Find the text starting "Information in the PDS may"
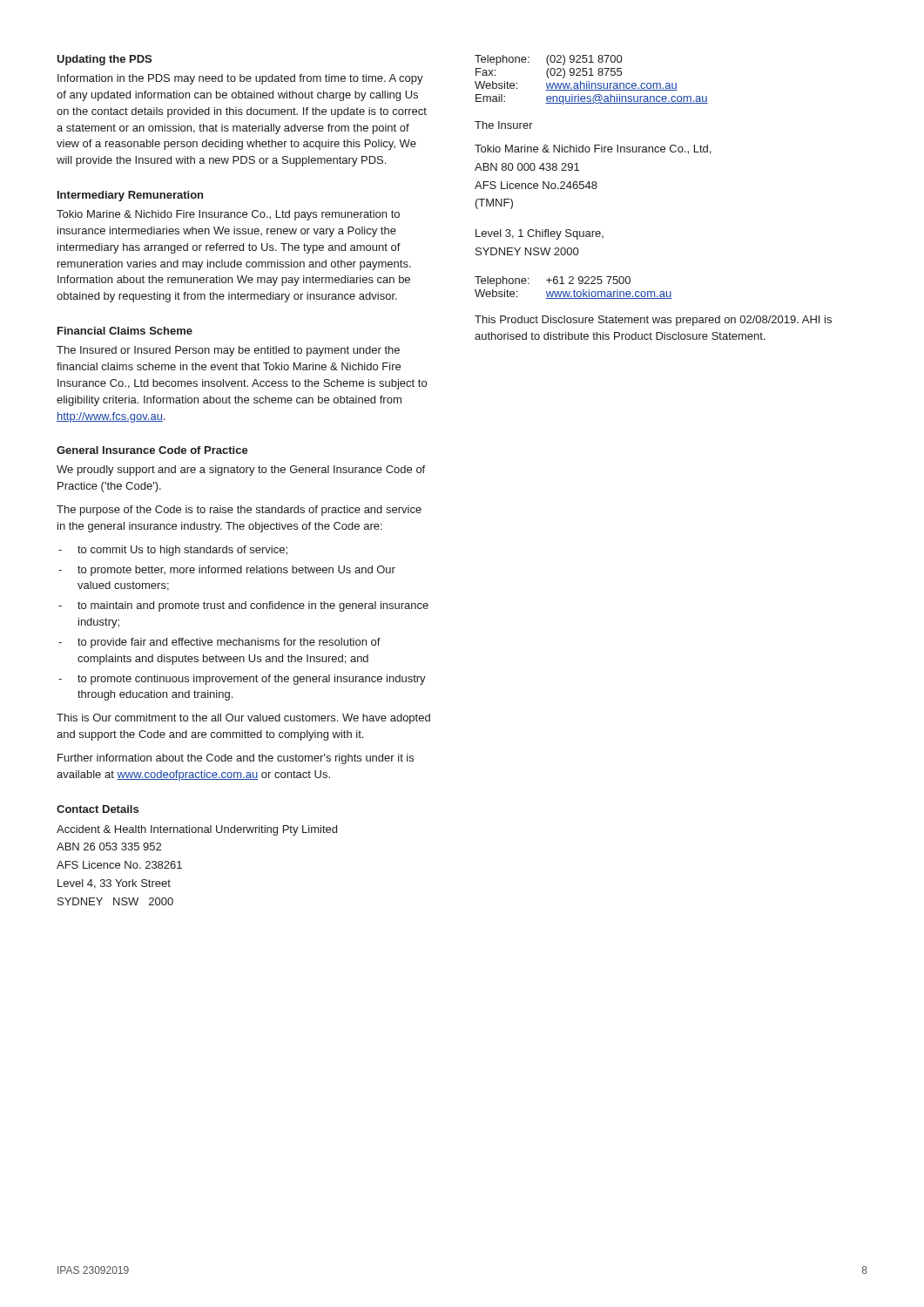This screenshot has width=924, height=1307. click(x=244, y=120)
